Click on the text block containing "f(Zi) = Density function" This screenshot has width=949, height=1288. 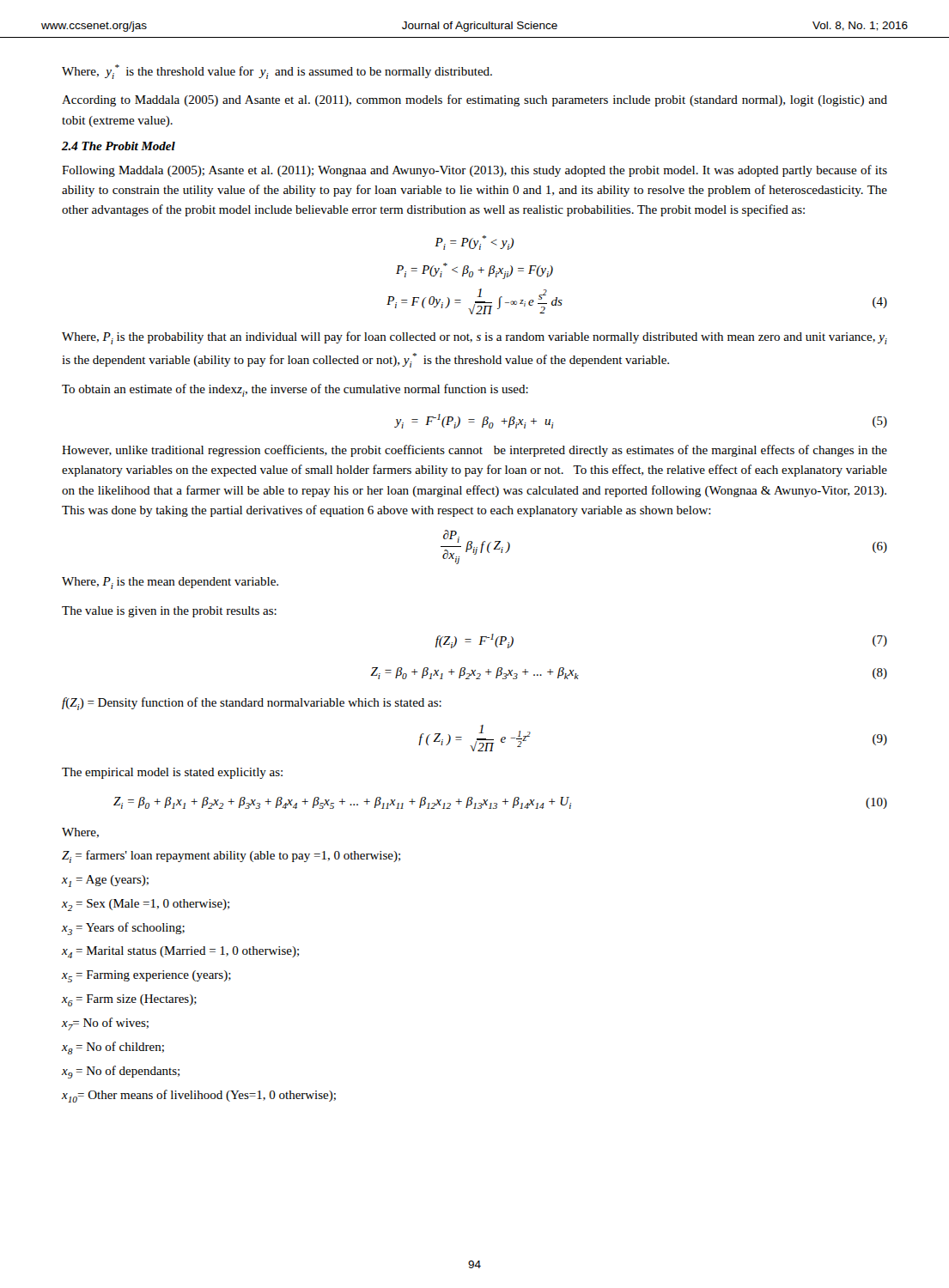252,704
